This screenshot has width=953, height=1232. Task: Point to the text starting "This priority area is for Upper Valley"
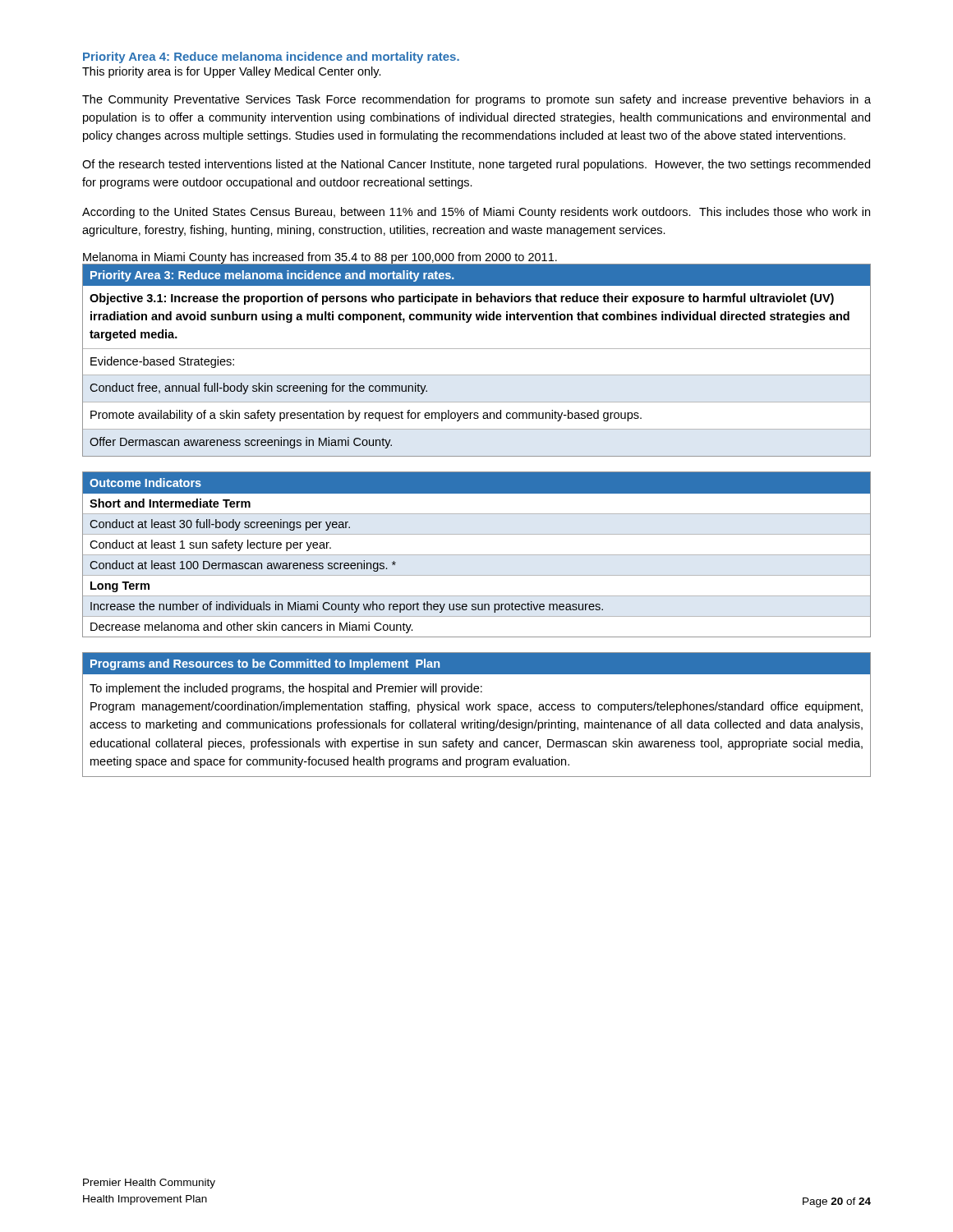tap(232, 71)
